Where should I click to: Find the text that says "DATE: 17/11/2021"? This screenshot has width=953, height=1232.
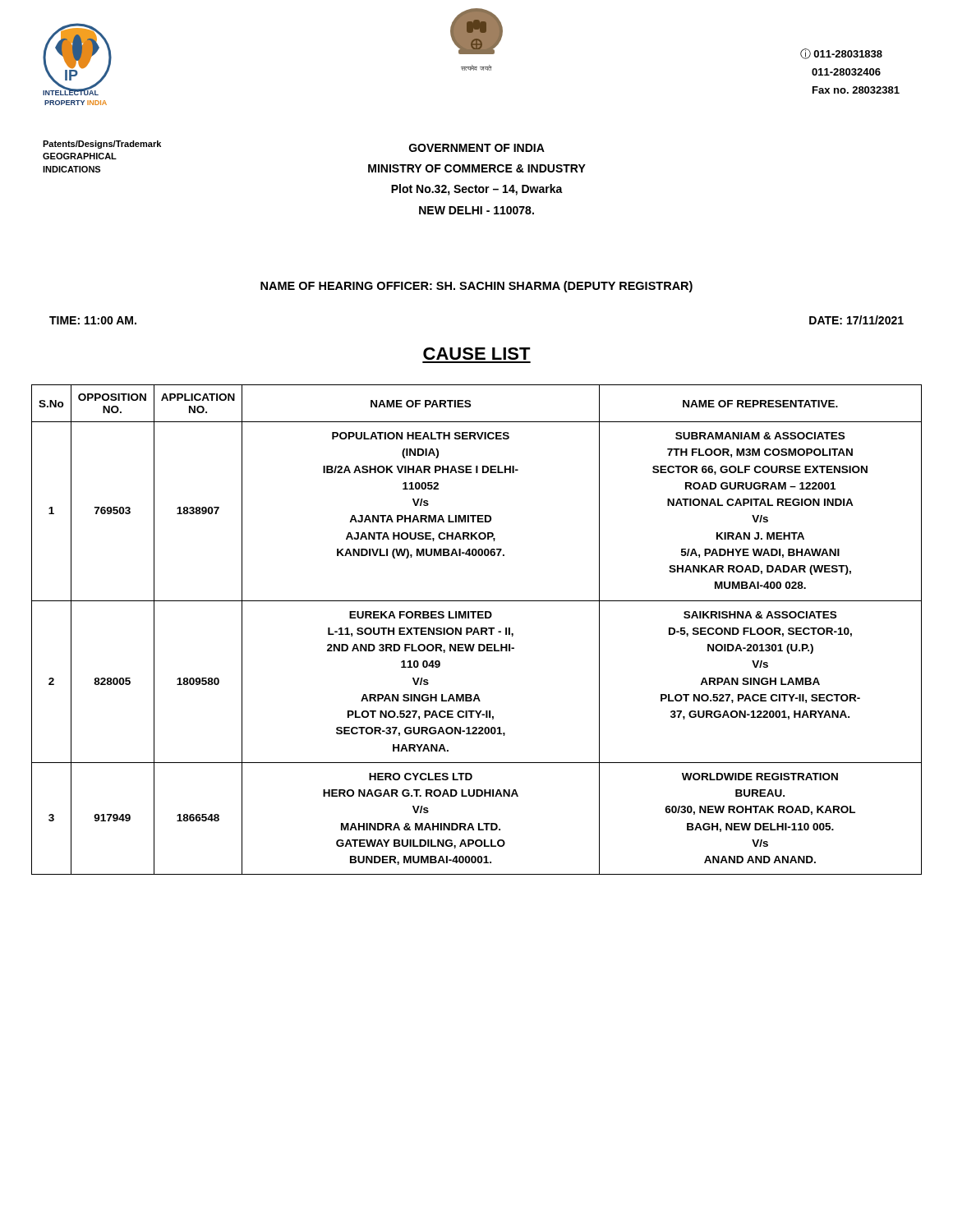coord(856,320)
